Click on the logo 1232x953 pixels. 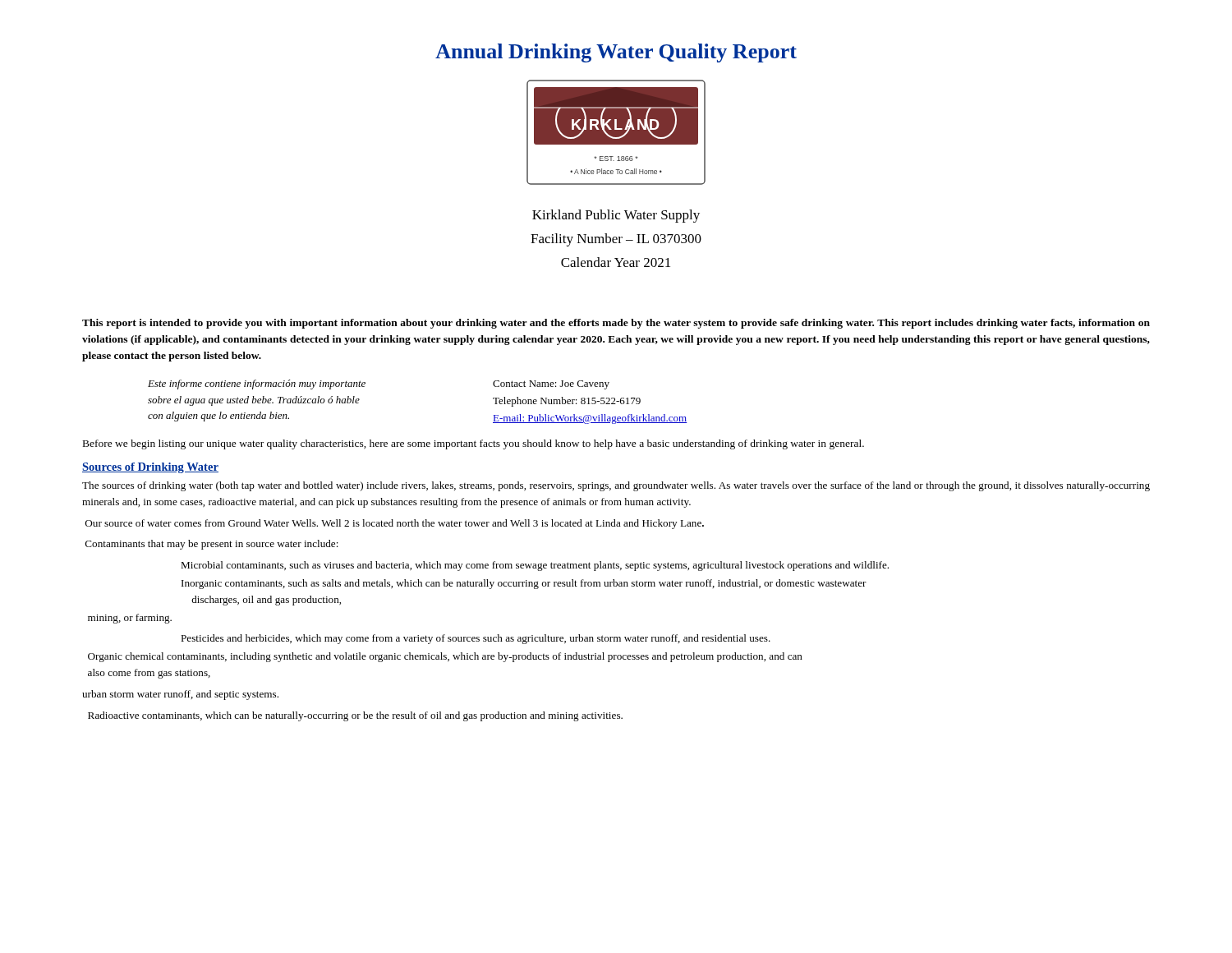(616, 134)
